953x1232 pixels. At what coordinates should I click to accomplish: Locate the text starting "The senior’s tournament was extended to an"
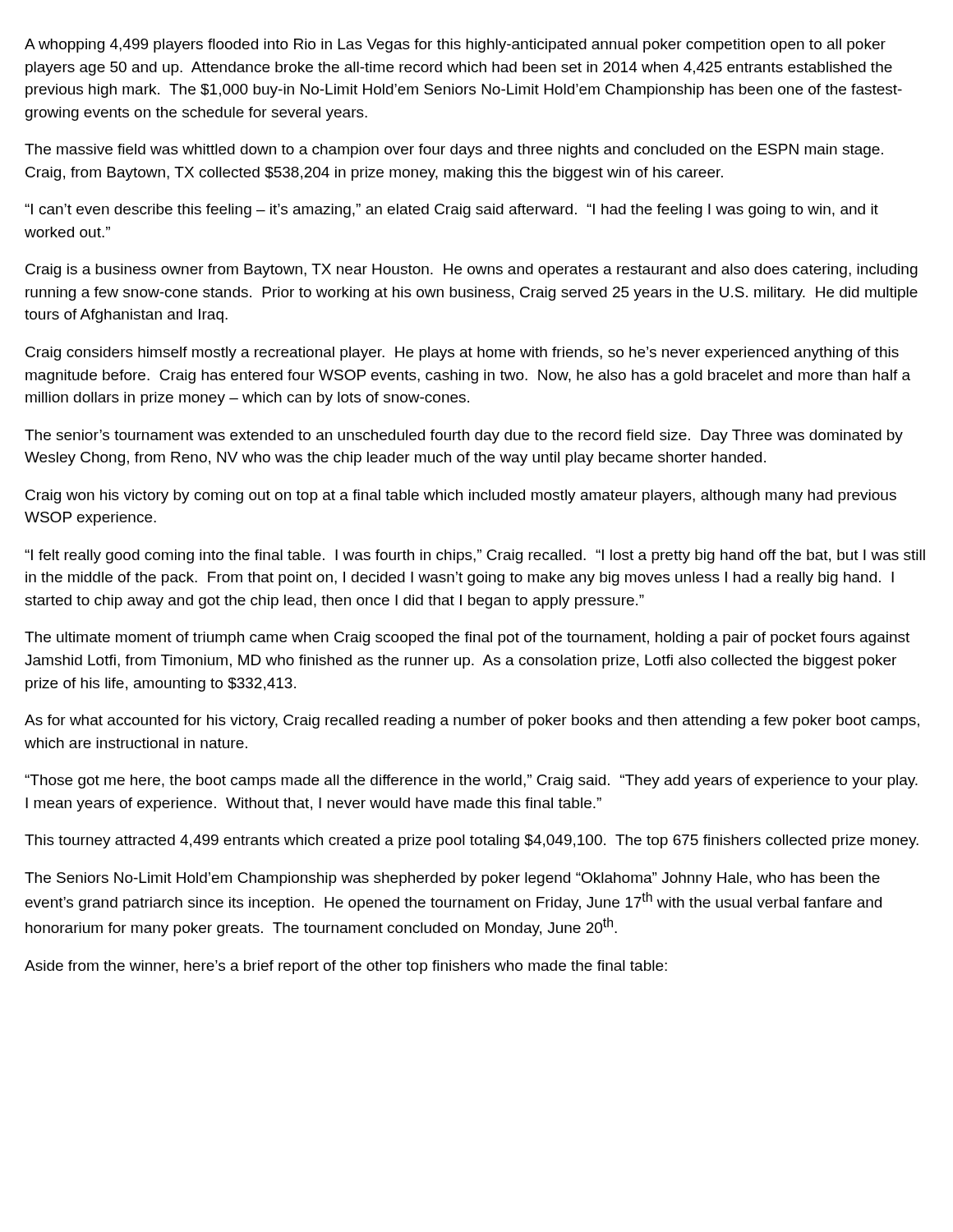click(464, 446)
